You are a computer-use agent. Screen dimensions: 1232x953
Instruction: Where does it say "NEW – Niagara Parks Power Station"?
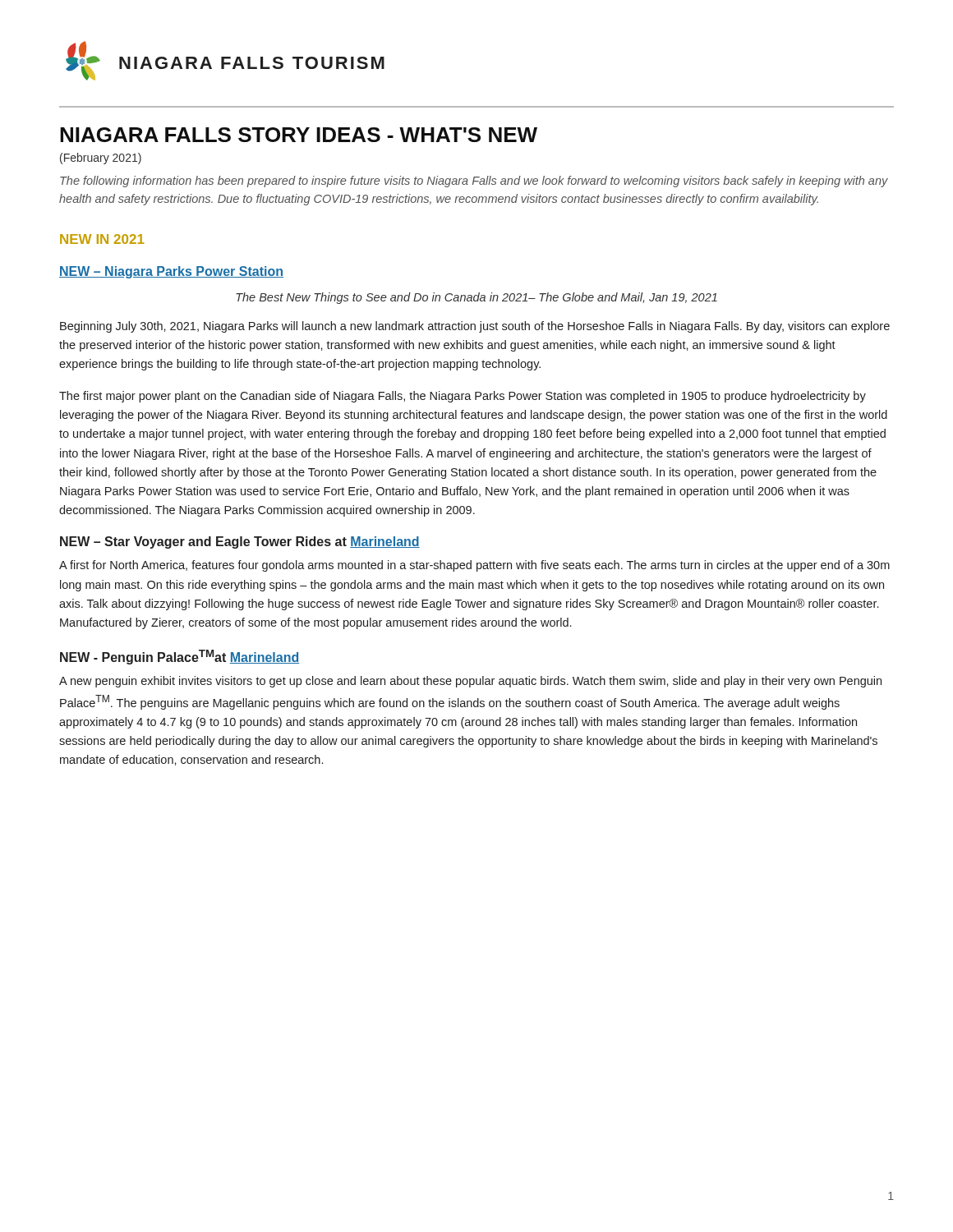click(x=171, y=271)
